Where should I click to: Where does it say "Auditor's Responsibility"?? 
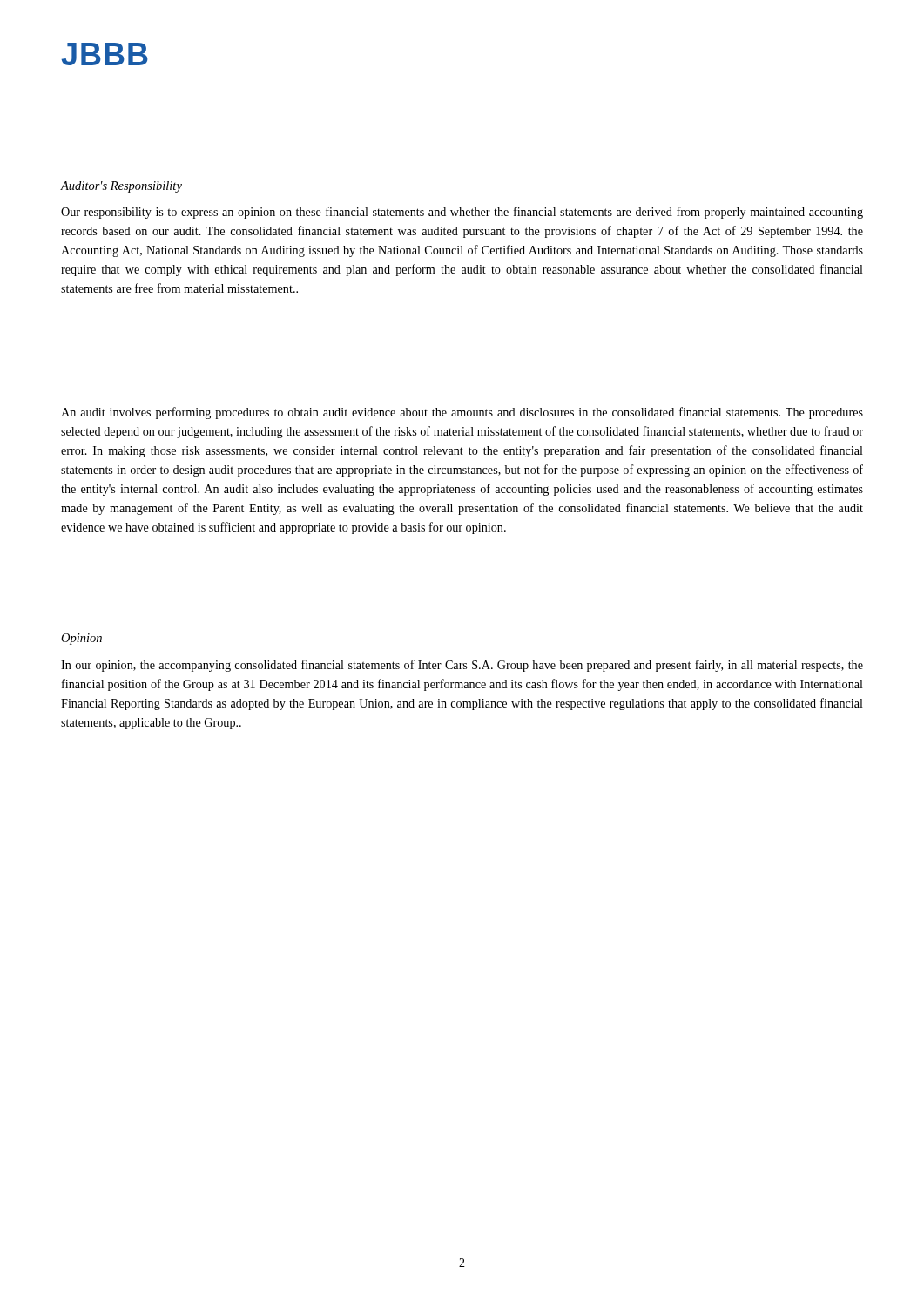click(121, 186)
